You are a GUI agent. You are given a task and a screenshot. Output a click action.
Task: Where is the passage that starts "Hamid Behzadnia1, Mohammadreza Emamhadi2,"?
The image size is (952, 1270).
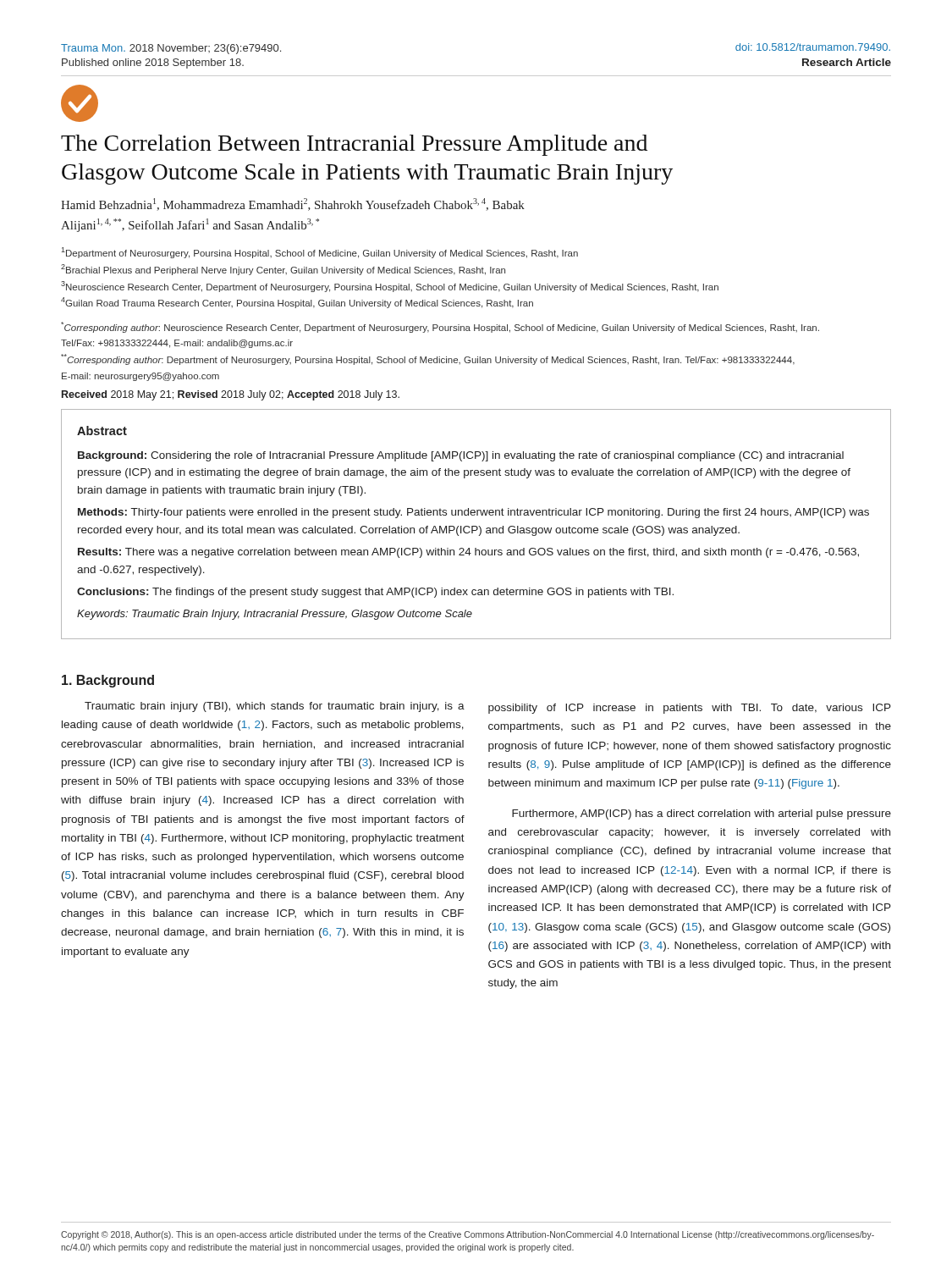293,214
